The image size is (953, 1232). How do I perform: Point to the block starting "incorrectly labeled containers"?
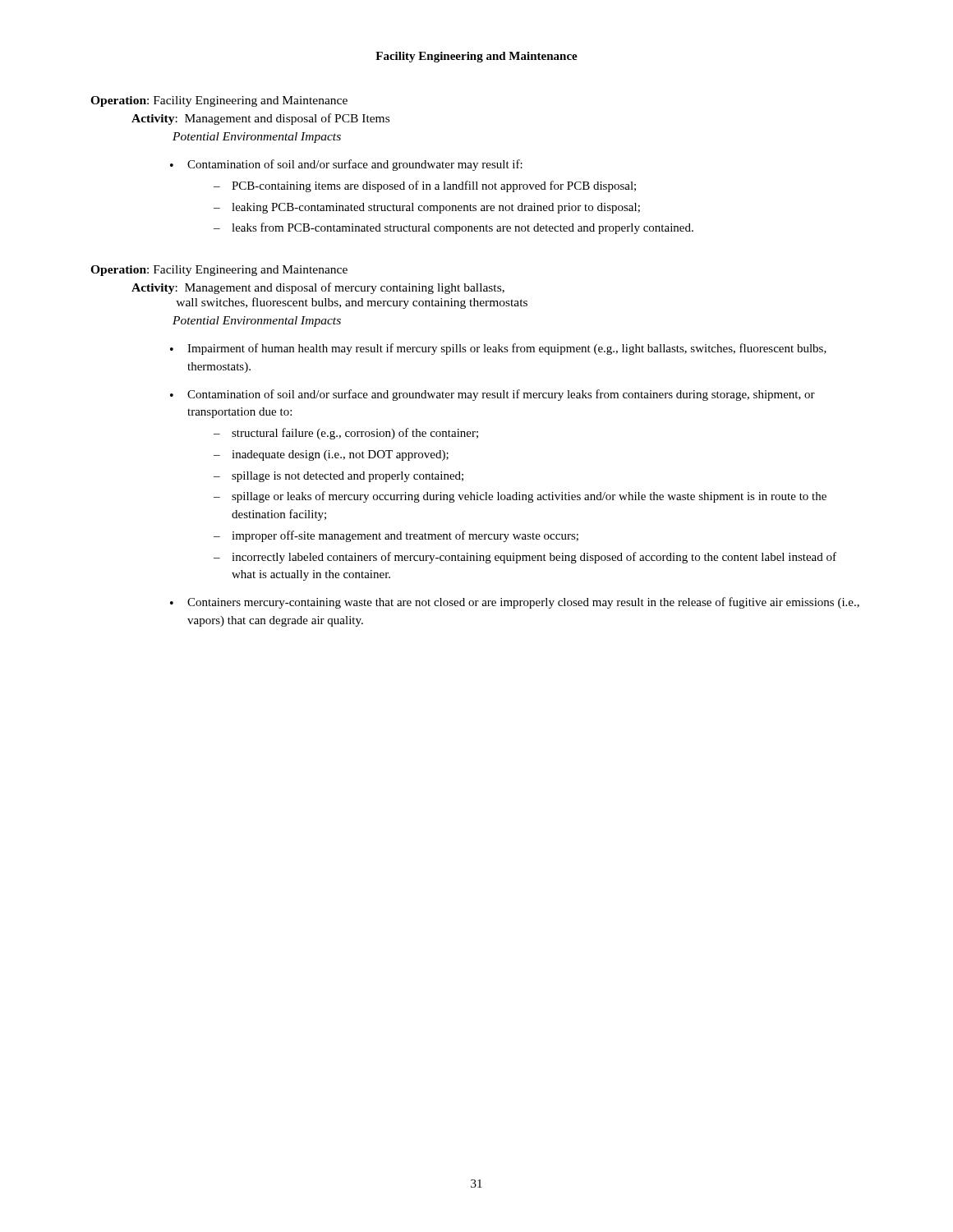[x=534, y=565]
